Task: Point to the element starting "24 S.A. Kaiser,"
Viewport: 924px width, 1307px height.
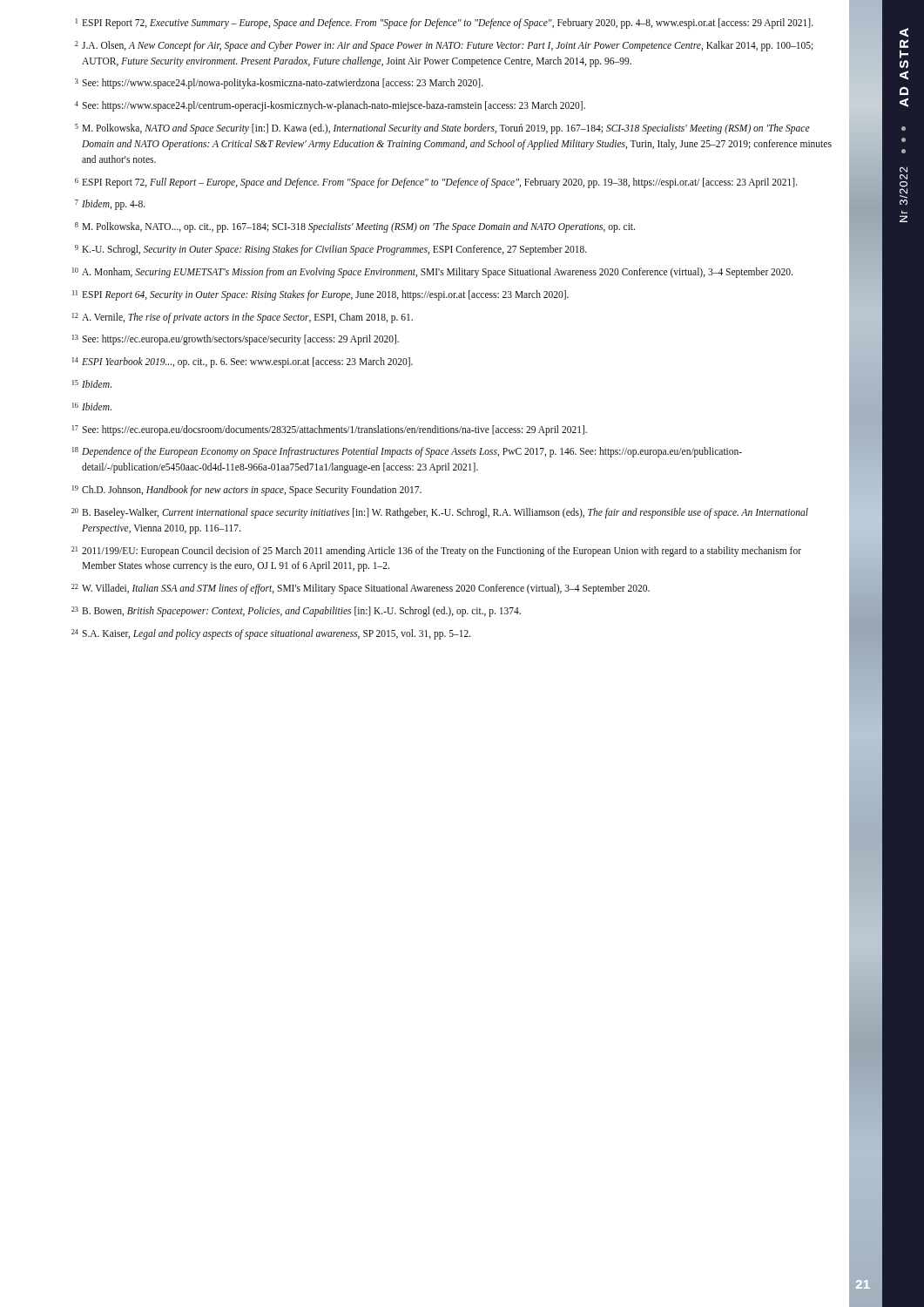Action: coord(448,634)
